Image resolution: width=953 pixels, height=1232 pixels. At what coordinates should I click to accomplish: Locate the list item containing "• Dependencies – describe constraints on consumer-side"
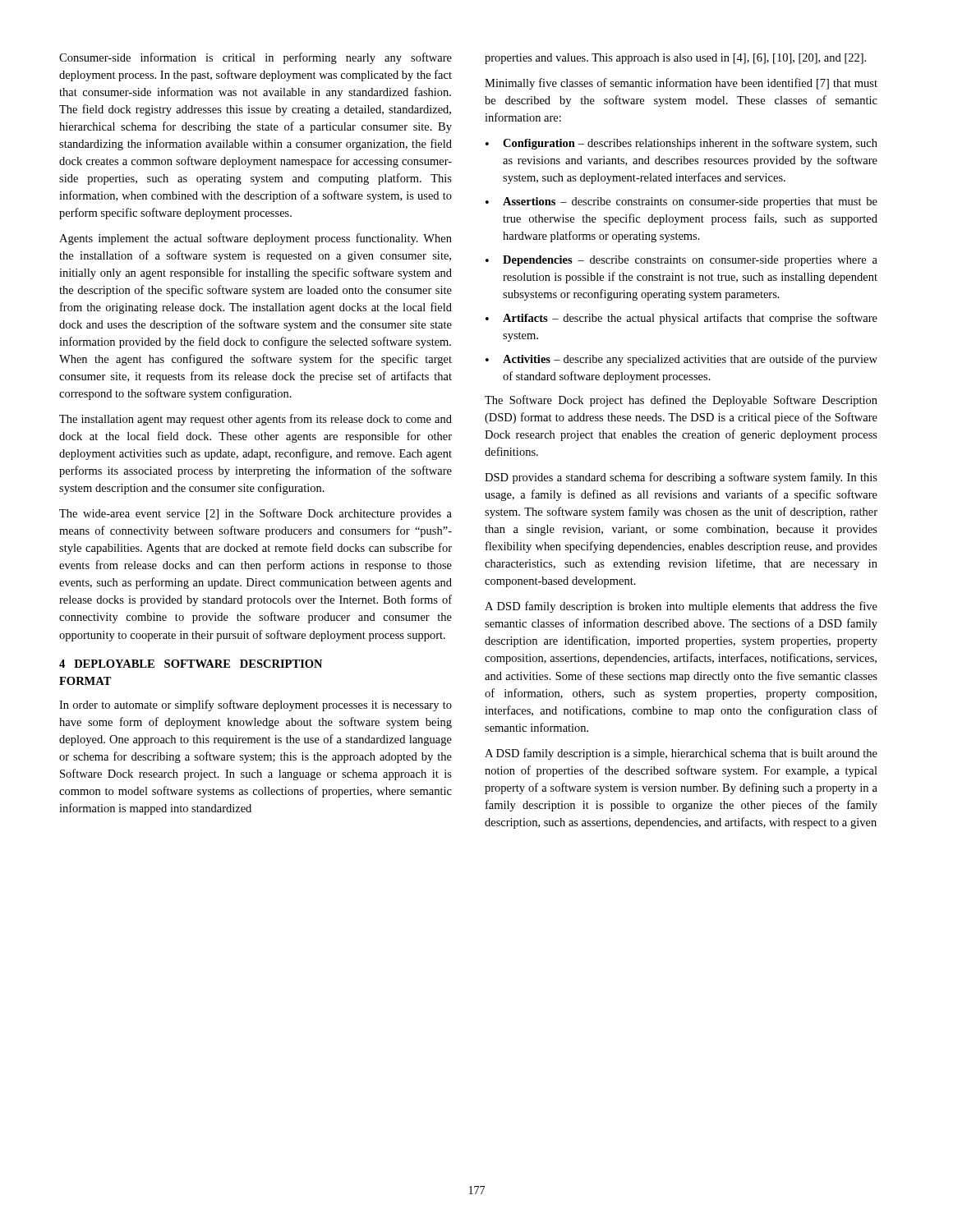(x=681, y=277)
